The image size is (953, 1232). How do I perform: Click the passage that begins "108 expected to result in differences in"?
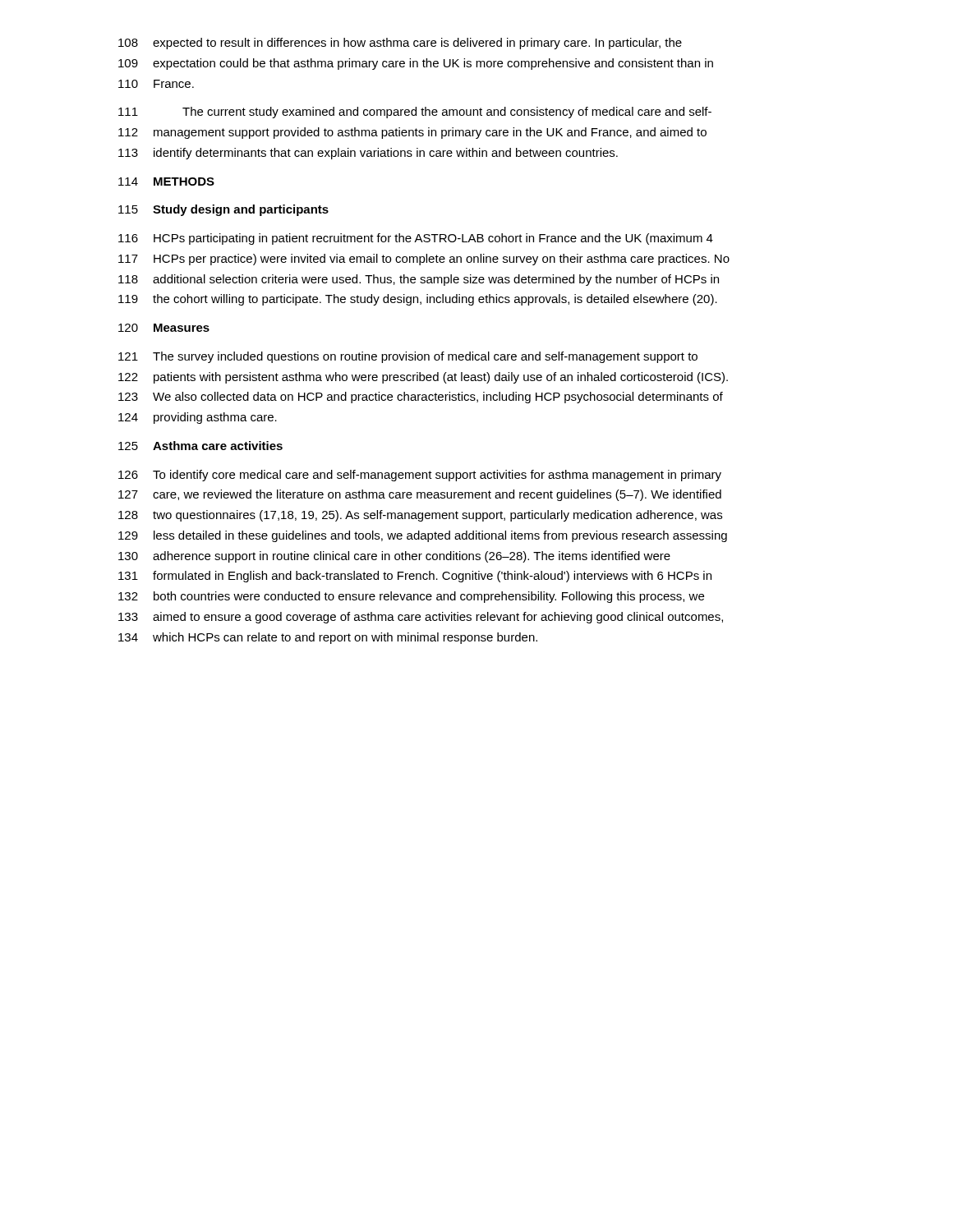(493, 43)
